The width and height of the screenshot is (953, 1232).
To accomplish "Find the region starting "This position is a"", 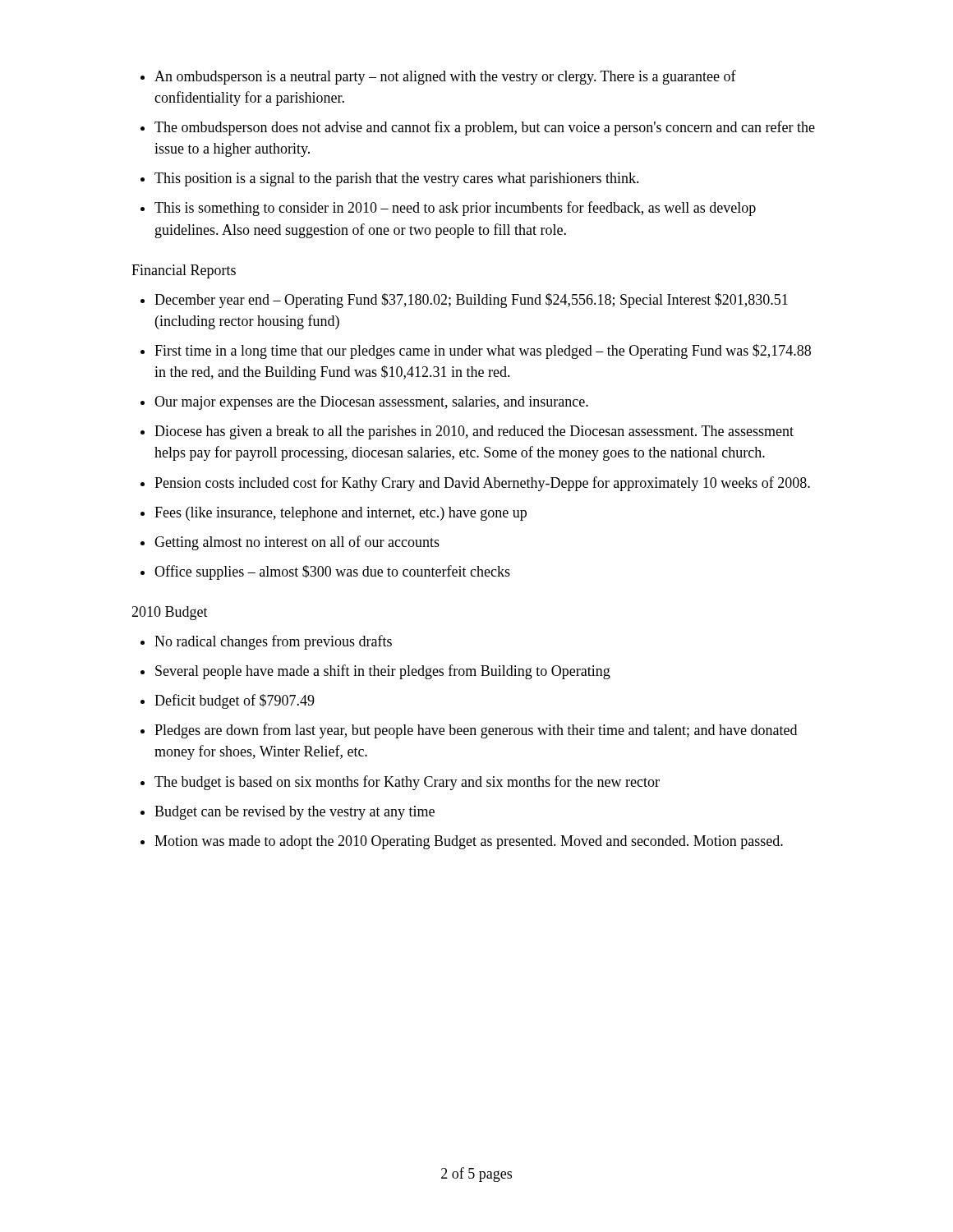I will (397, 179).
